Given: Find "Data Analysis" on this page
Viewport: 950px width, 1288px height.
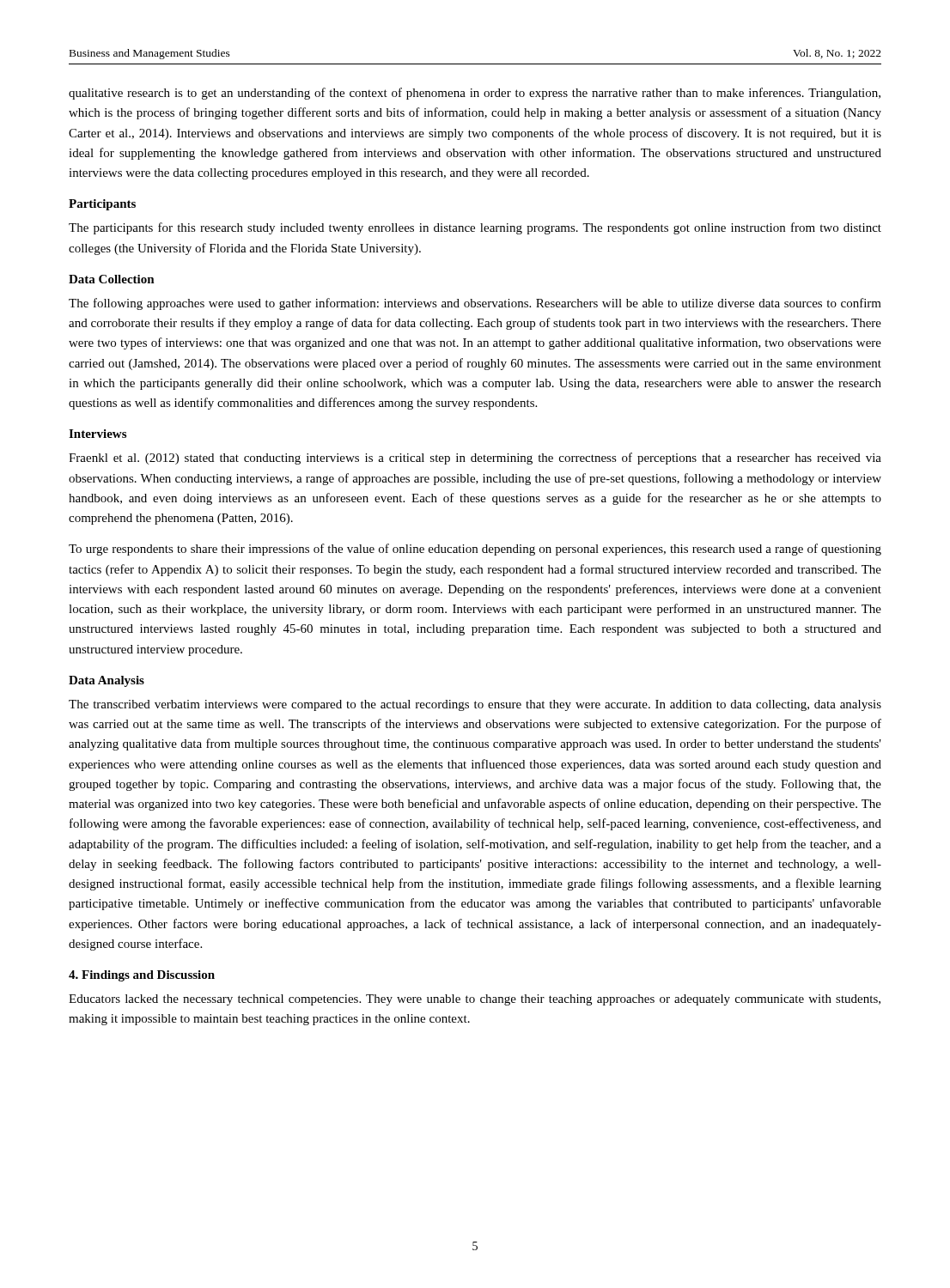Looking at the screenshot, I should 106,680.
